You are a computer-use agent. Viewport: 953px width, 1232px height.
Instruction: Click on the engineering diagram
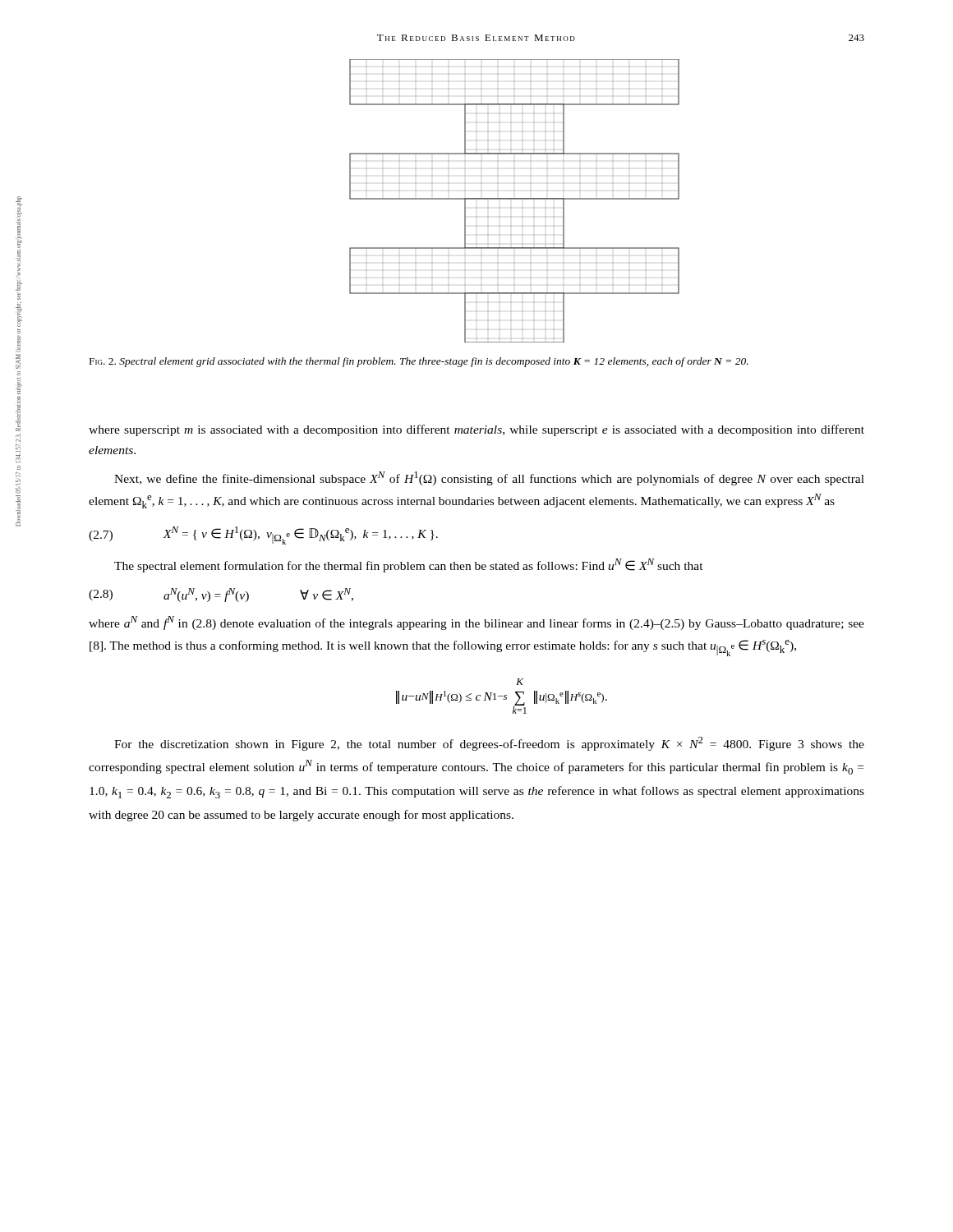(x=514, y=201)
